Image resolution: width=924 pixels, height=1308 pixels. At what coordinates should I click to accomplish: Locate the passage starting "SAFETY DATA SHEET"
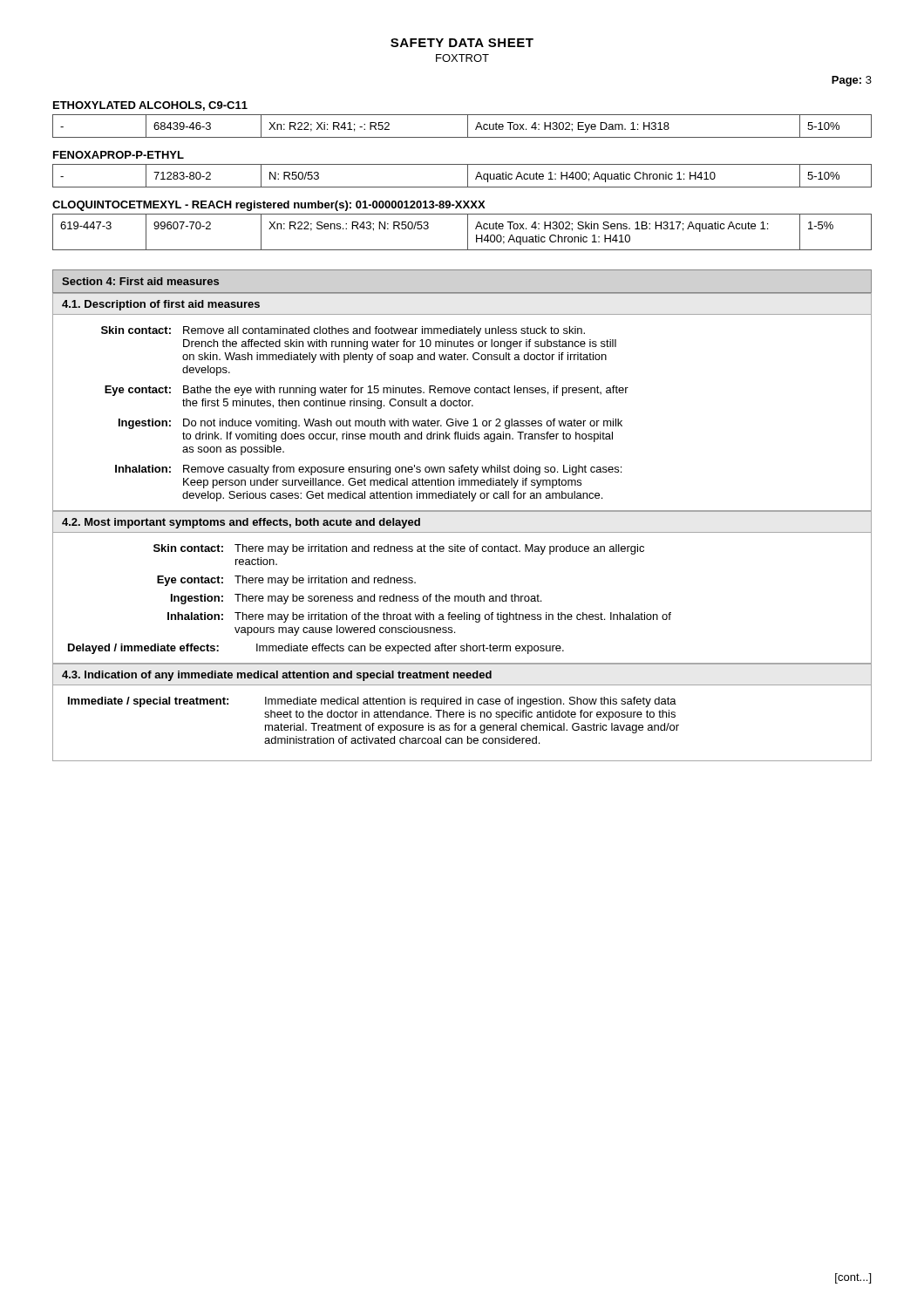point(462,42)
